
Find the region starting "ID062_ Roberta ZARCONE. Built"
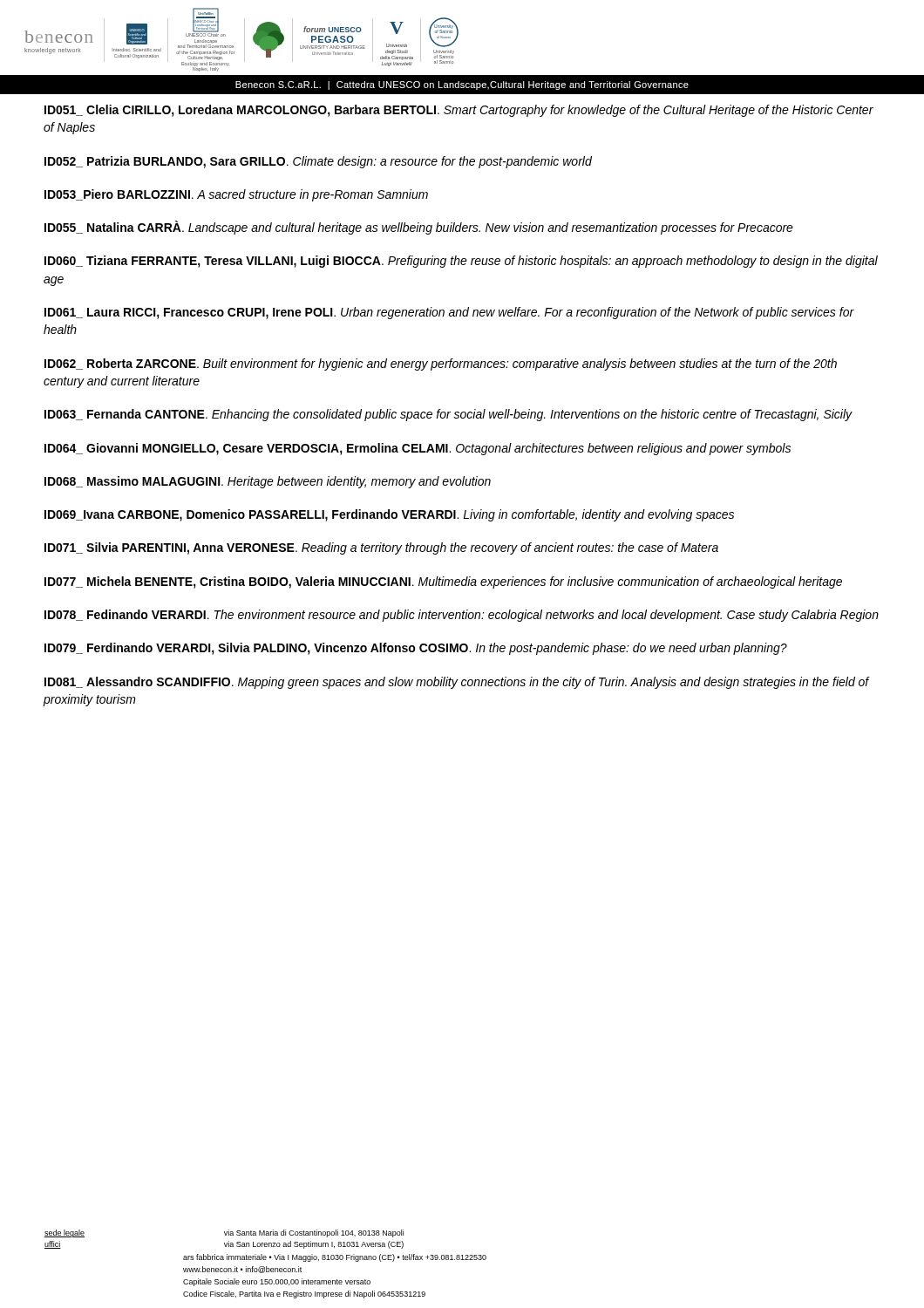click(440, 372)
